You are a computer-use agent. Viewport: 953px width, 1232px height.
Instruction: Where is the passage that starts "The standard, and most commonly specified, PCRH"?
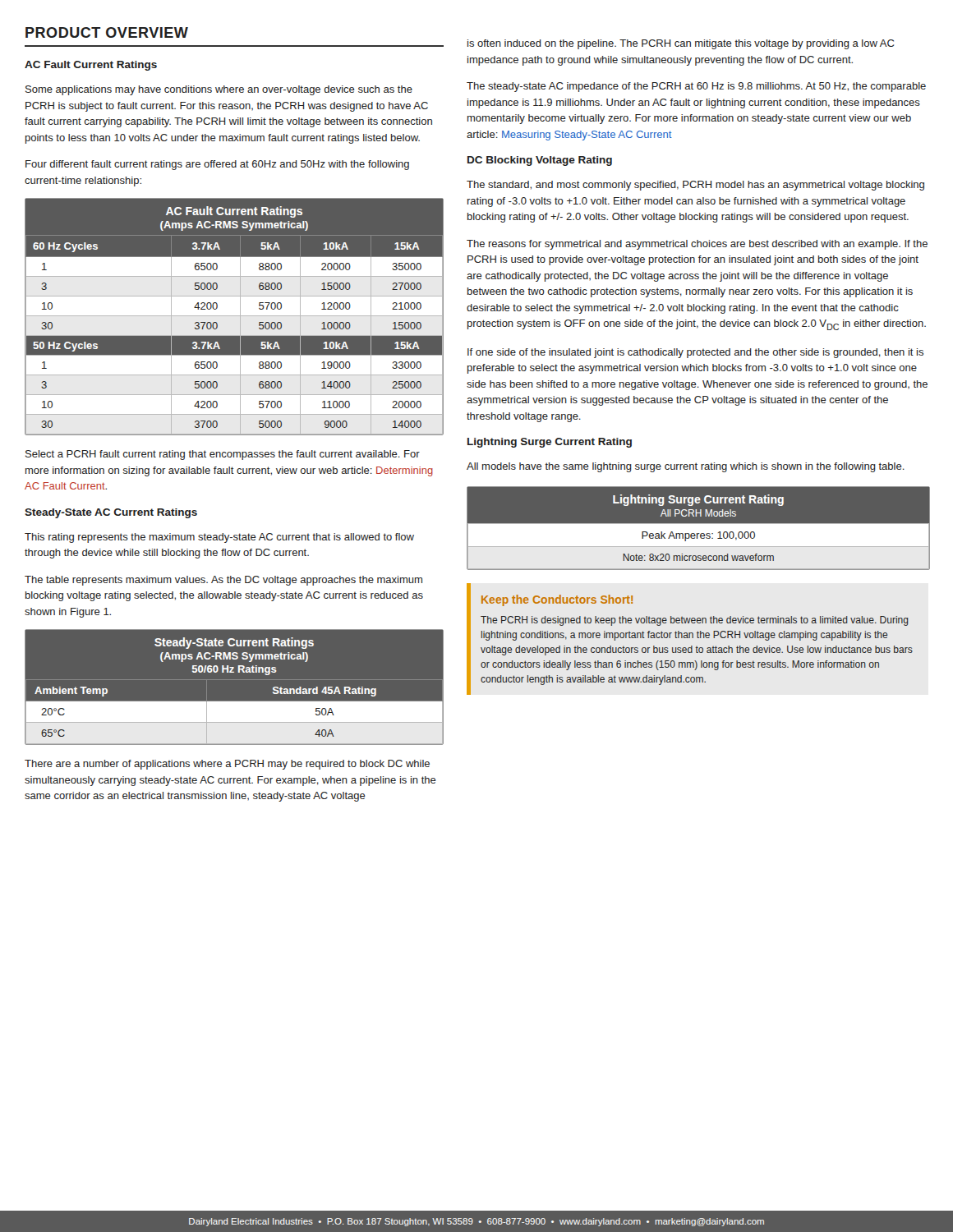[698, 201]
